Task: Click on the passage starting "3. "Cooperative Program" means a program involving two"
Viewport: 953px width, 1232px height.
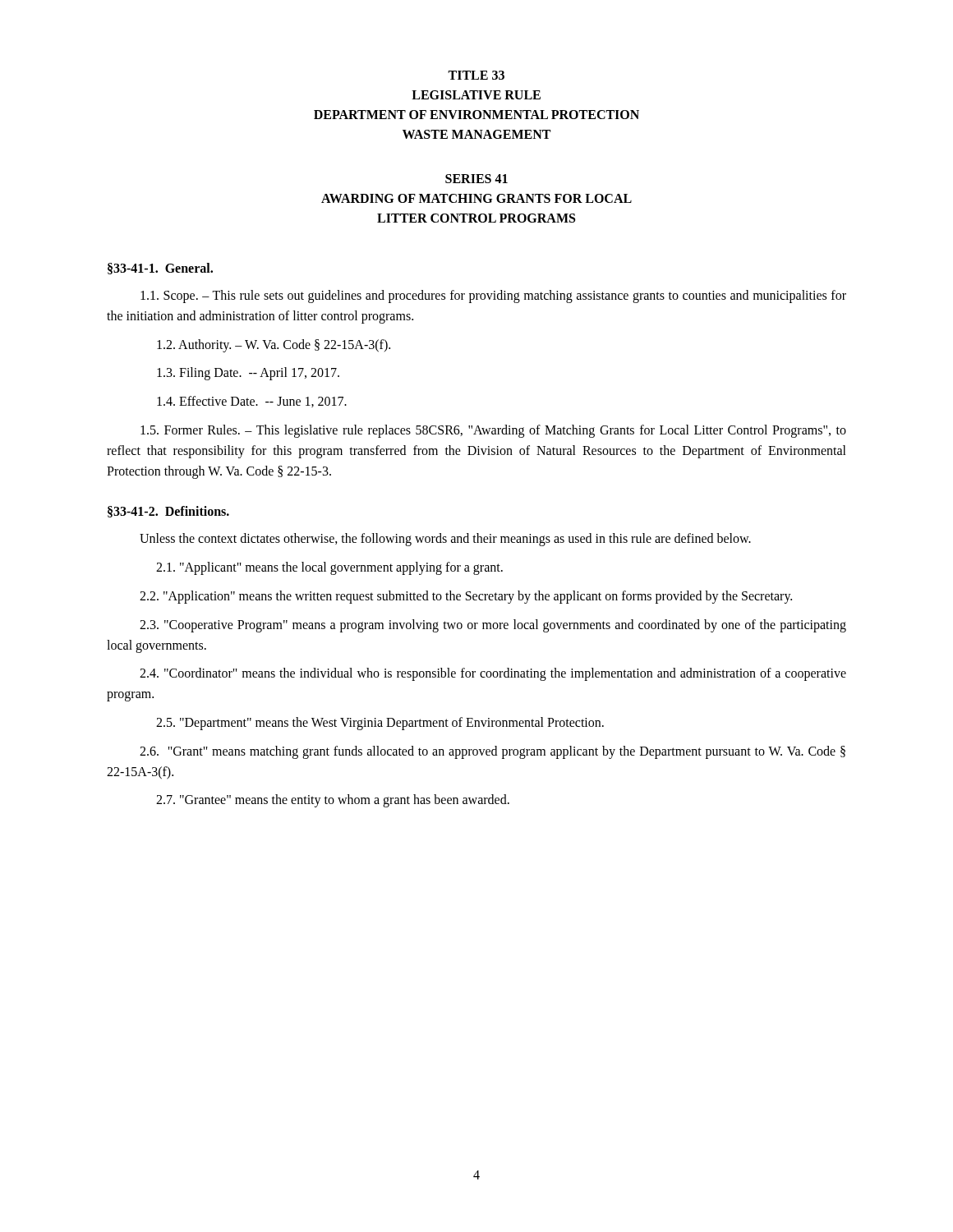Action: [x=476, y=635]
